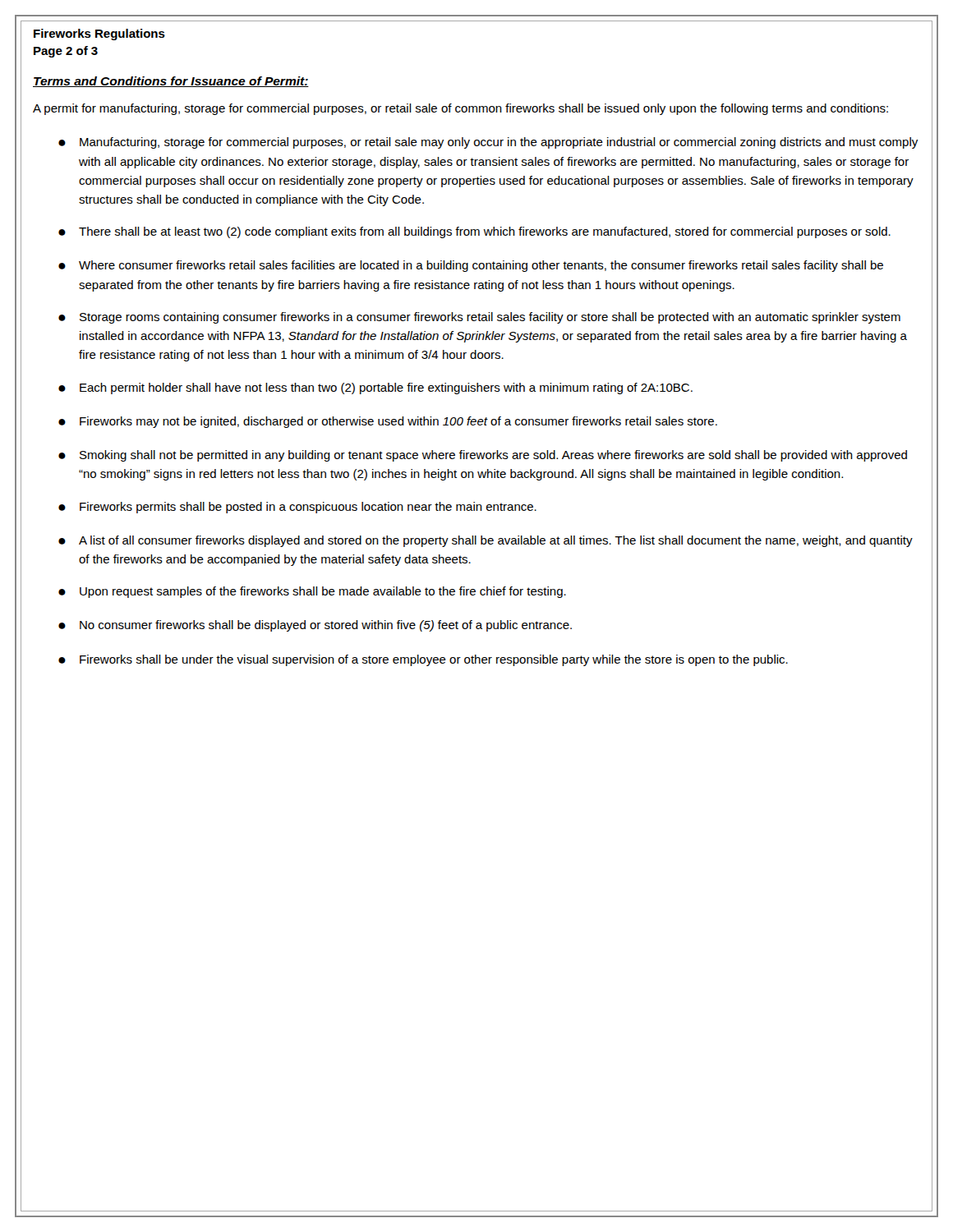The height and width of the screenshot is (1232, 953).
Task: Click on the text block with the text "A permit for manufacturing, storage for"
Action: coord(476,108)
